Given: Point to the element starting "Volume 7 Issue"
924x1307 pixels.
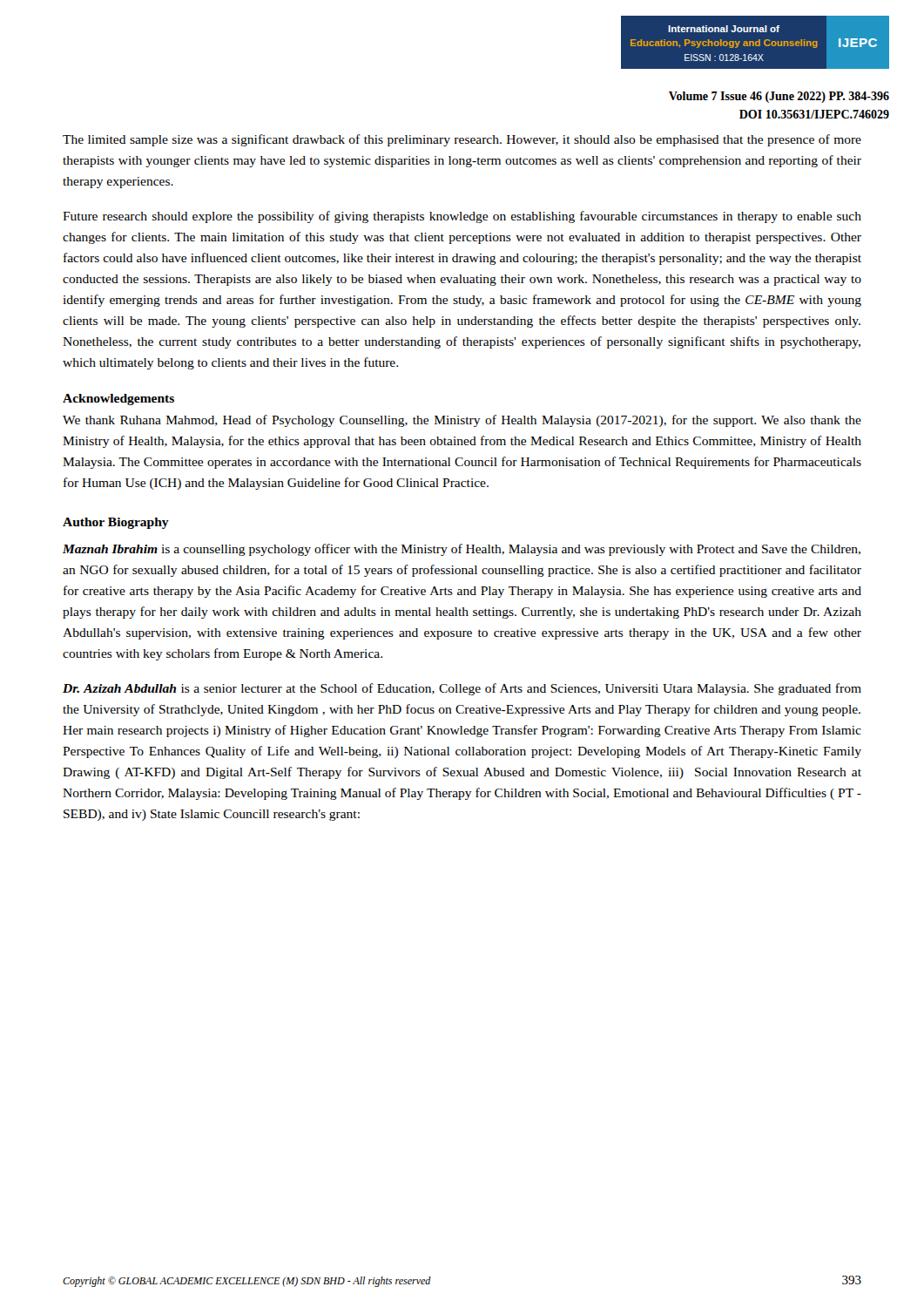Looking at the screenshot, I should click(779, 105).
